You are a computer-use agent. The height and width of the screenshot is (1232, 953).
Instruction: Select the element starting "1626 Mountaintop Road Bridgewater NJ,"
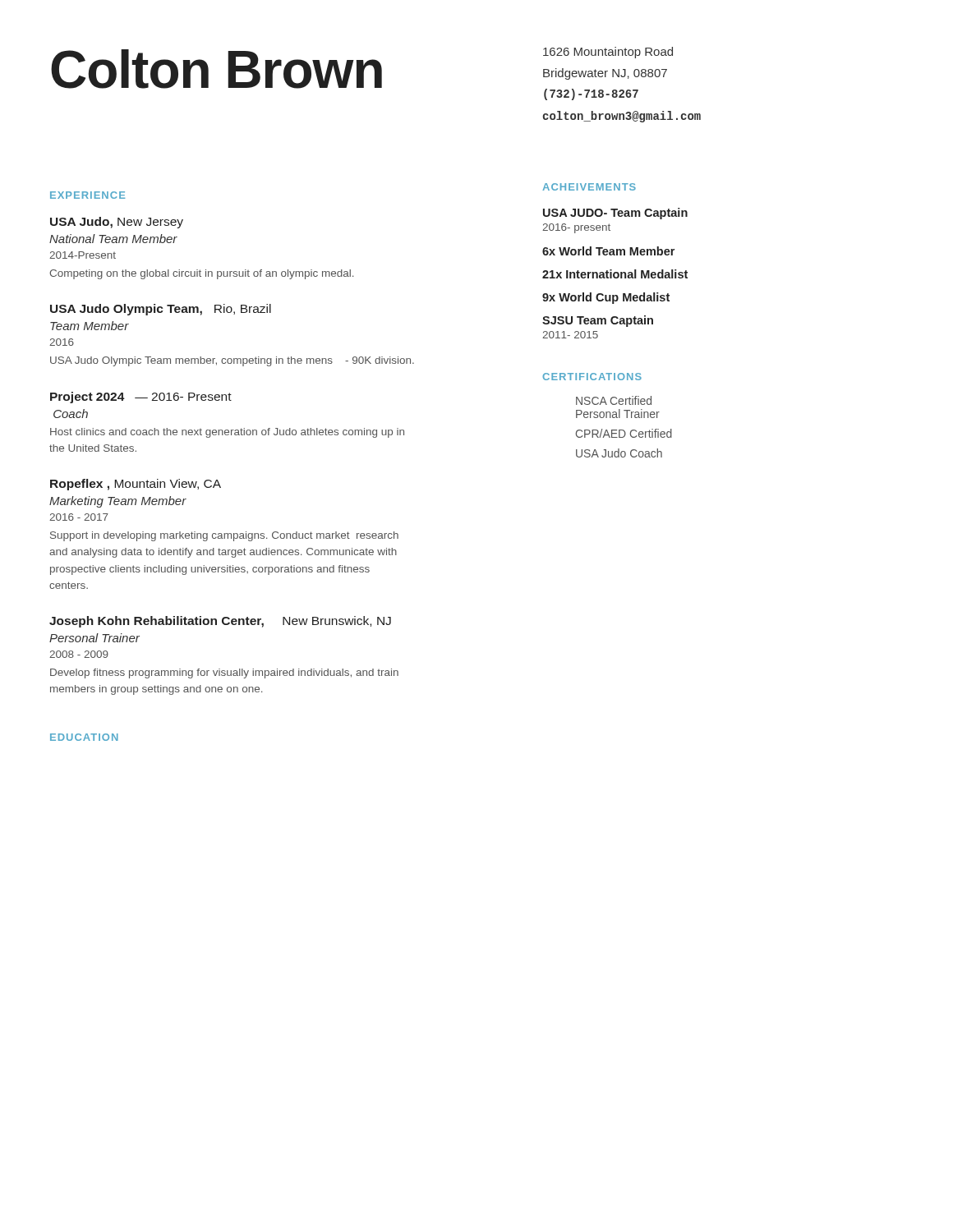pos(622,84)
